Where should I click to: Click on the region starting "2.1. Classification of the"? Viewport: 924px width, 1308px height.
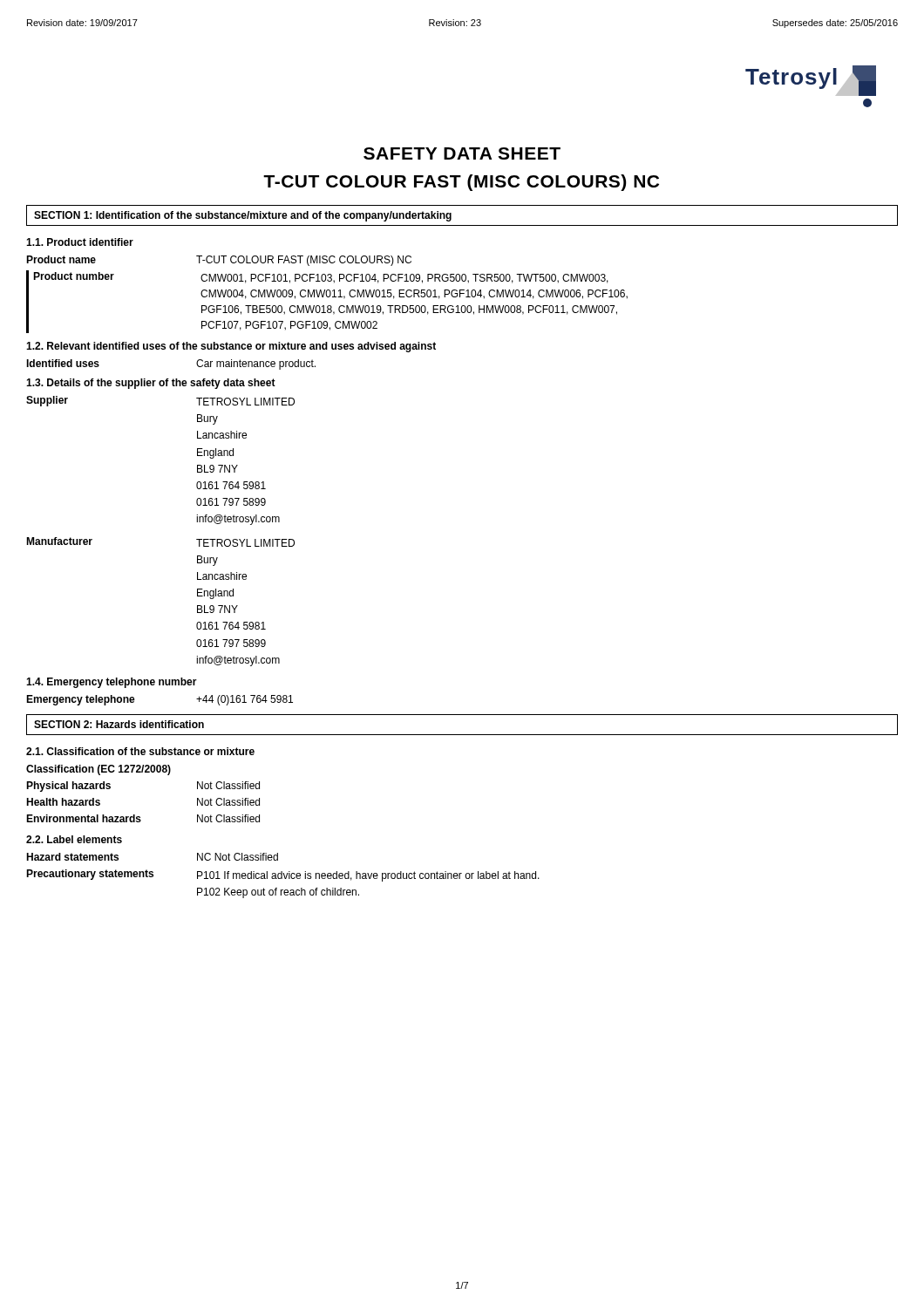point(140,752)
